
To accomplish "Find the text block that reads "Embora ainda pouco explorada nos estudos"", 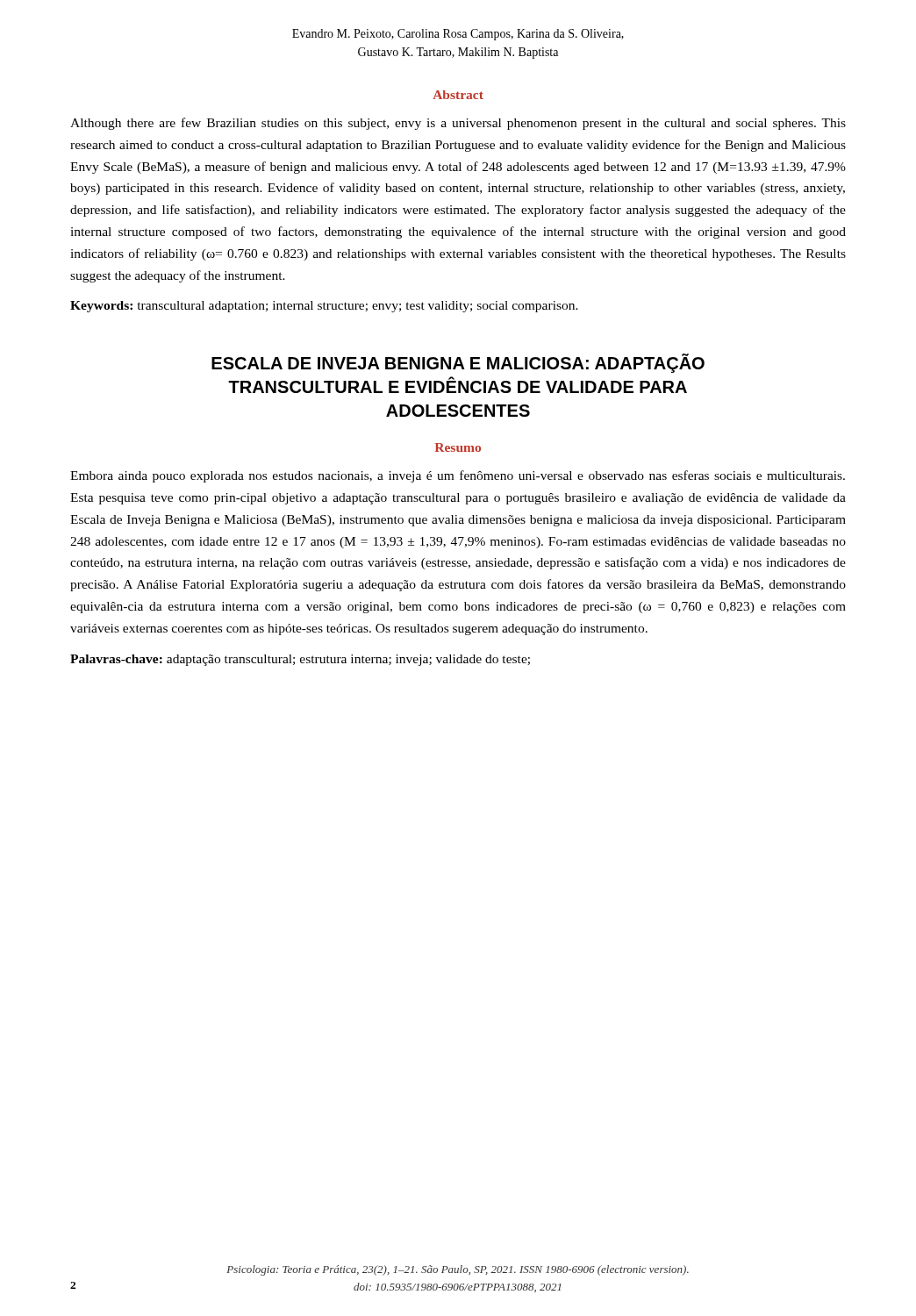I will [x=458, y=551].
